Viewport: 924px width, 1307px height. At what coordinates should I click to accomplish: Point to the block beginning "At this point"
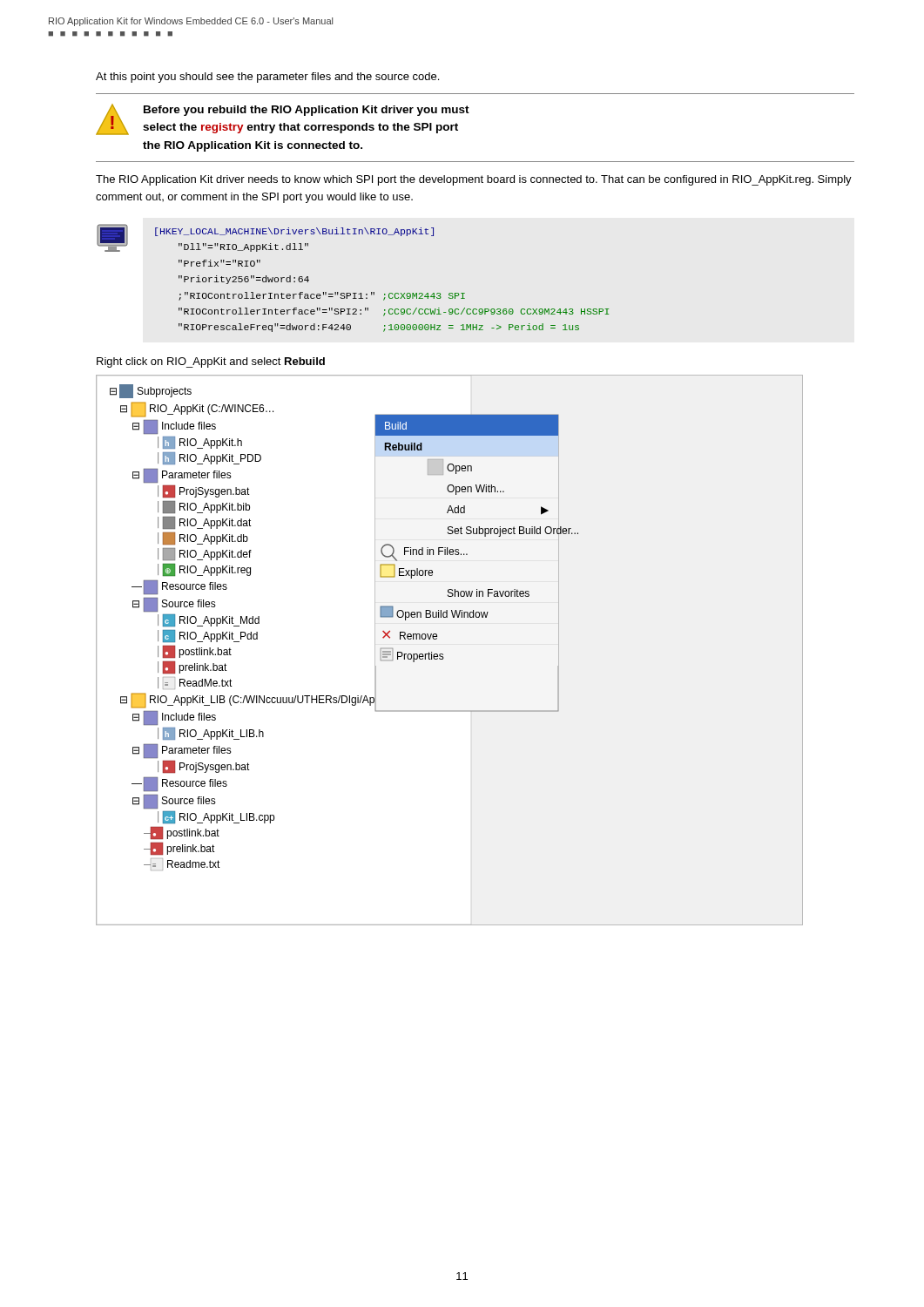click(268, 76)
